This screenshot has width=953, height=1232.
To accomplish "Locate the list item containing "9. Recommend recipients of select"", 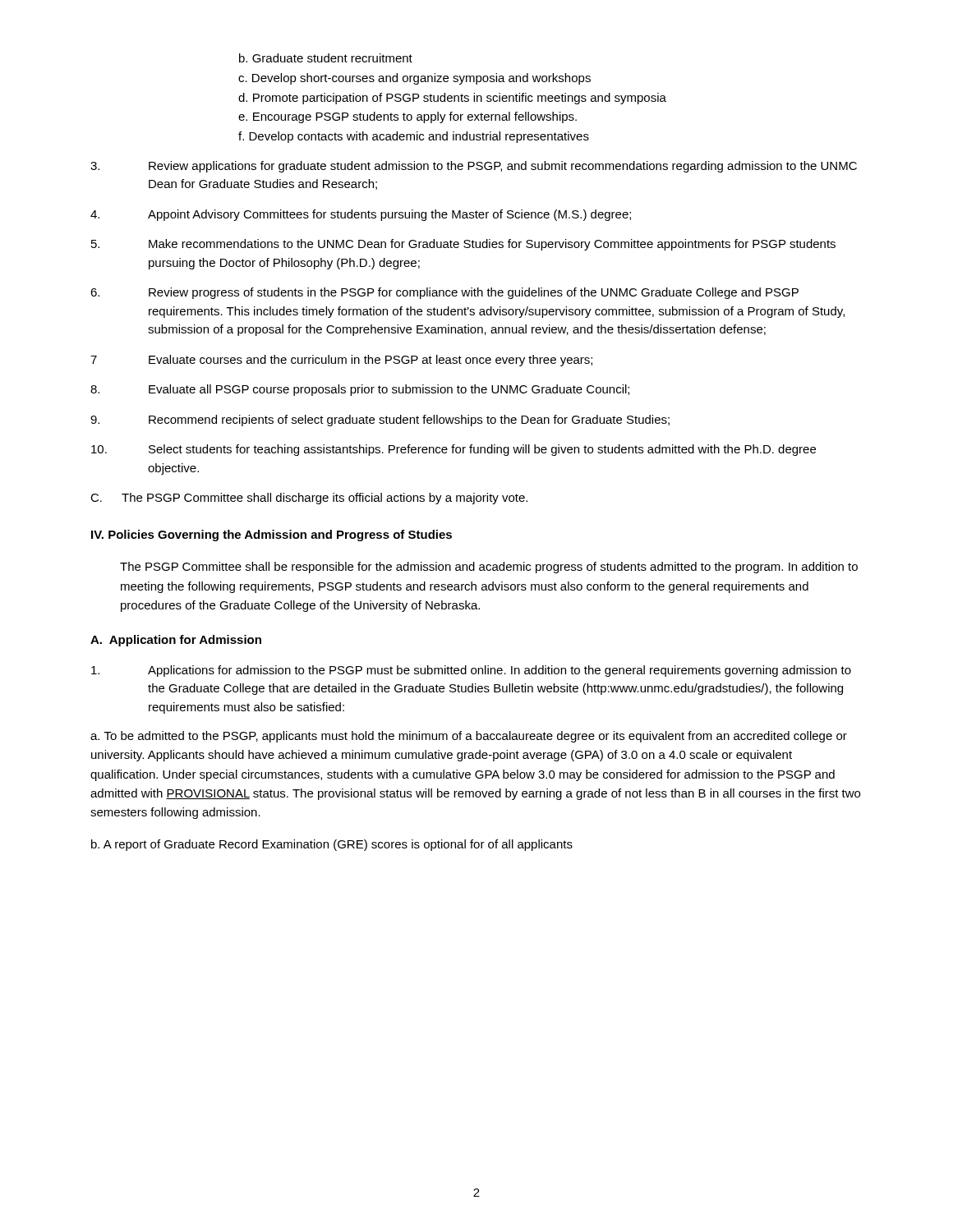I will pyautogui.click(x=476, y=420).
